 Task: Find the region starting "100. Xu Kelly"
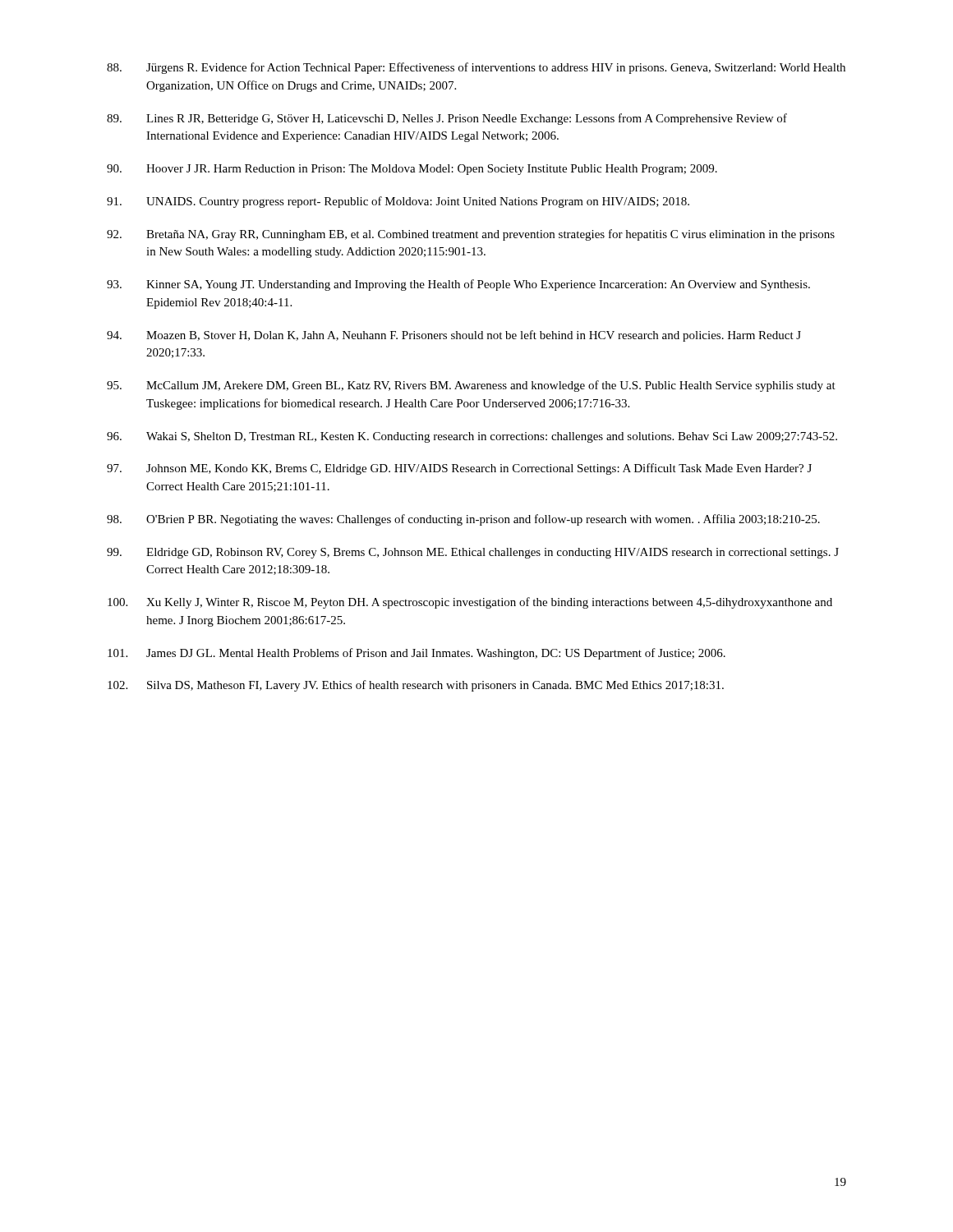click(476, 612)
